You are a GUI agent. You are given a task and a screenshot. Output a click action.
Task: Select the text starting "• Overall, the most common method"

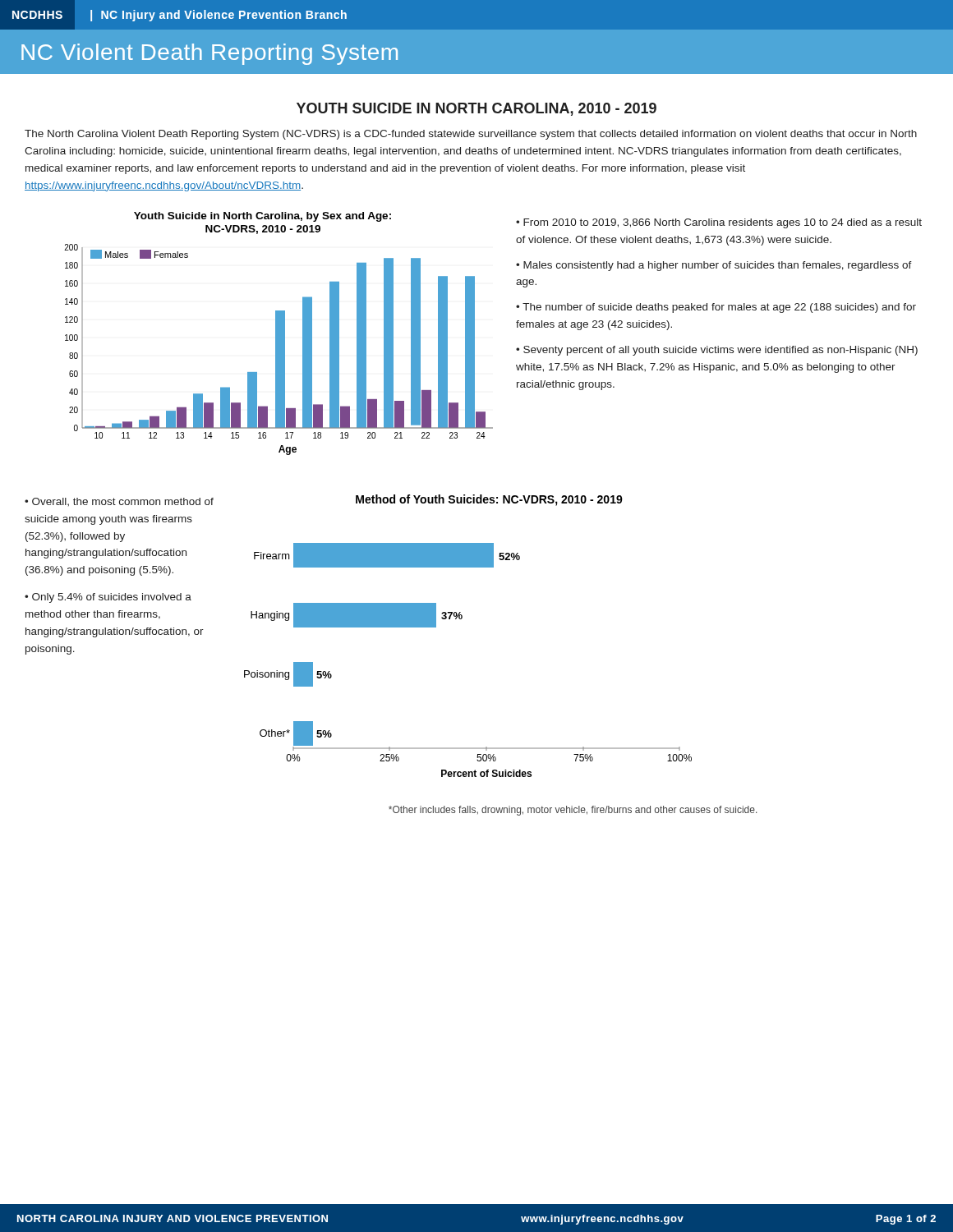[121, 576]
